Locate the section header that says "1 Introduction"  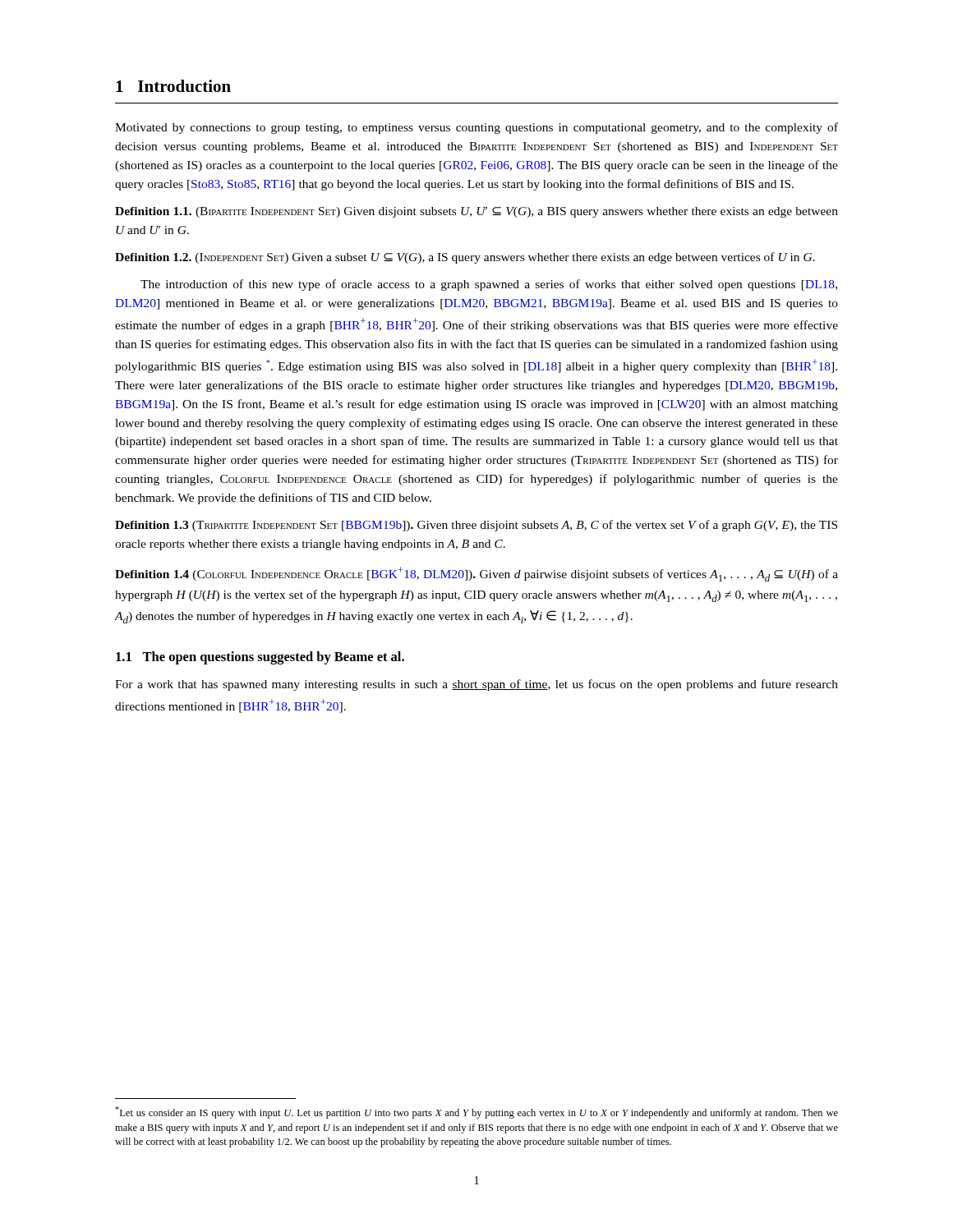(173, 86)
